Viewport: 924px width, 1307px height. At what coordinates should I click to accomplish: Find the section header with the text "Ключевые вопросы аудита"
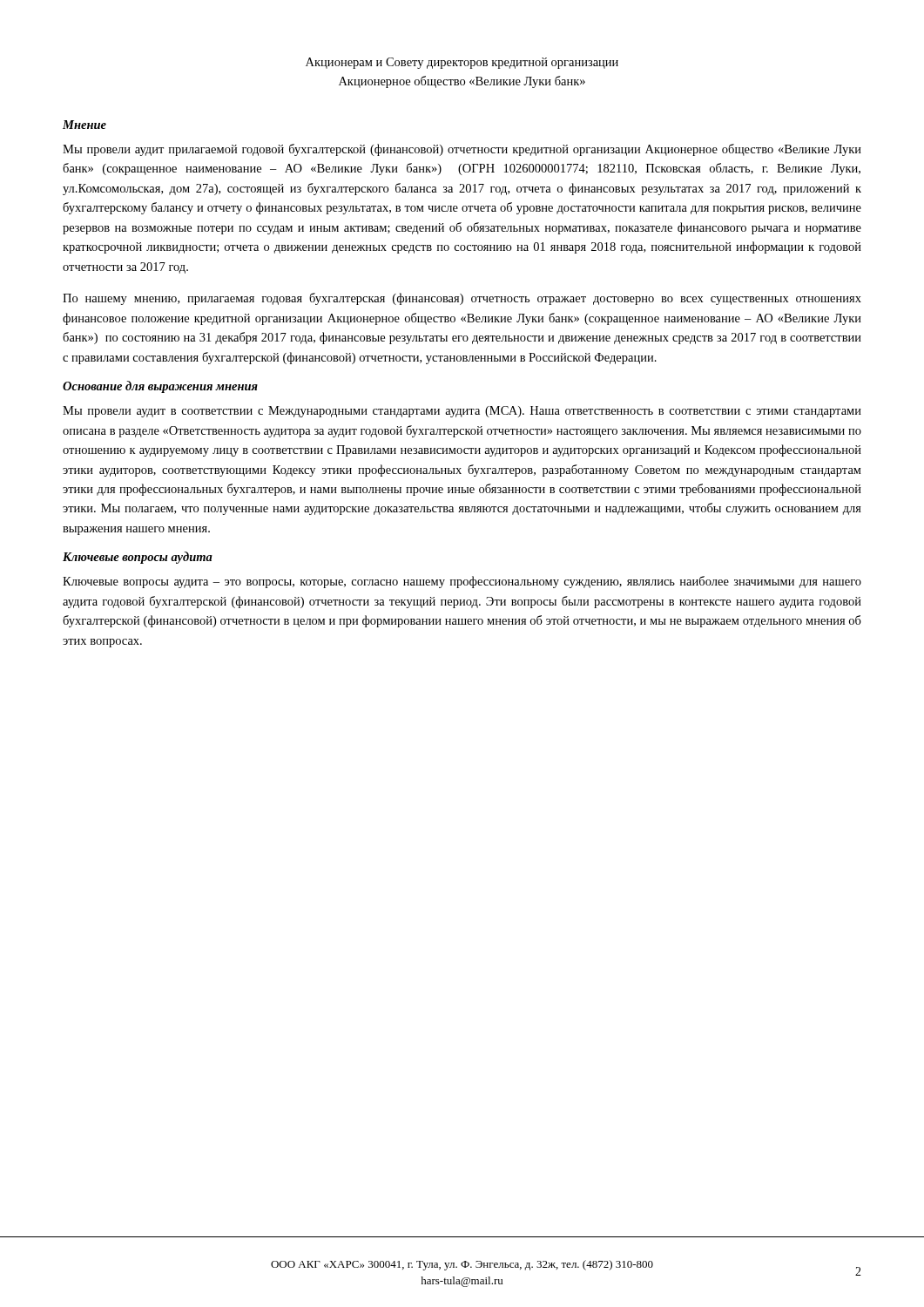(x=138, y=557)
